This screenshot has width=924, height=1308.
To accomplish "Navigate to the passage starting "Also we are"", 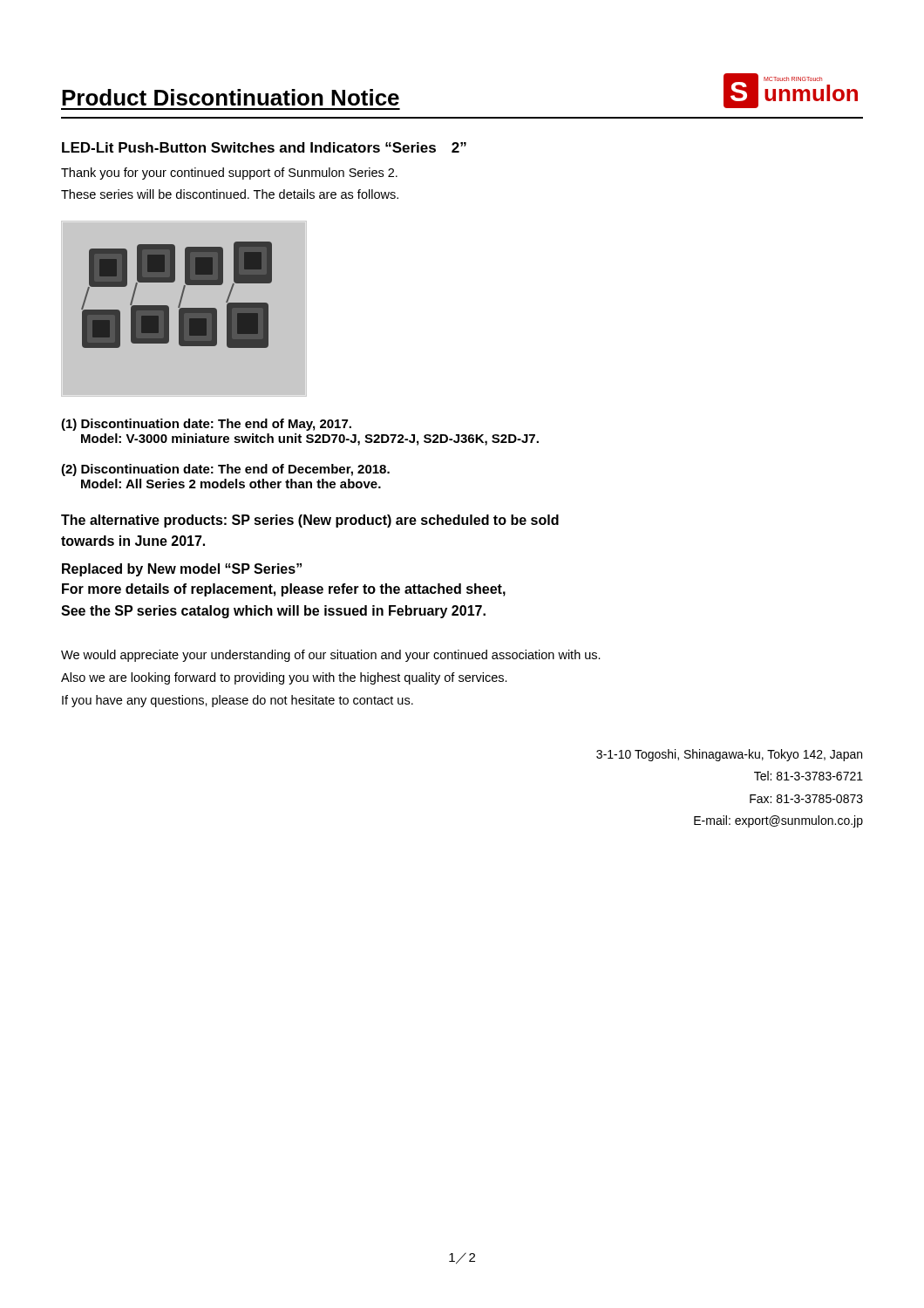I will 284,677.
